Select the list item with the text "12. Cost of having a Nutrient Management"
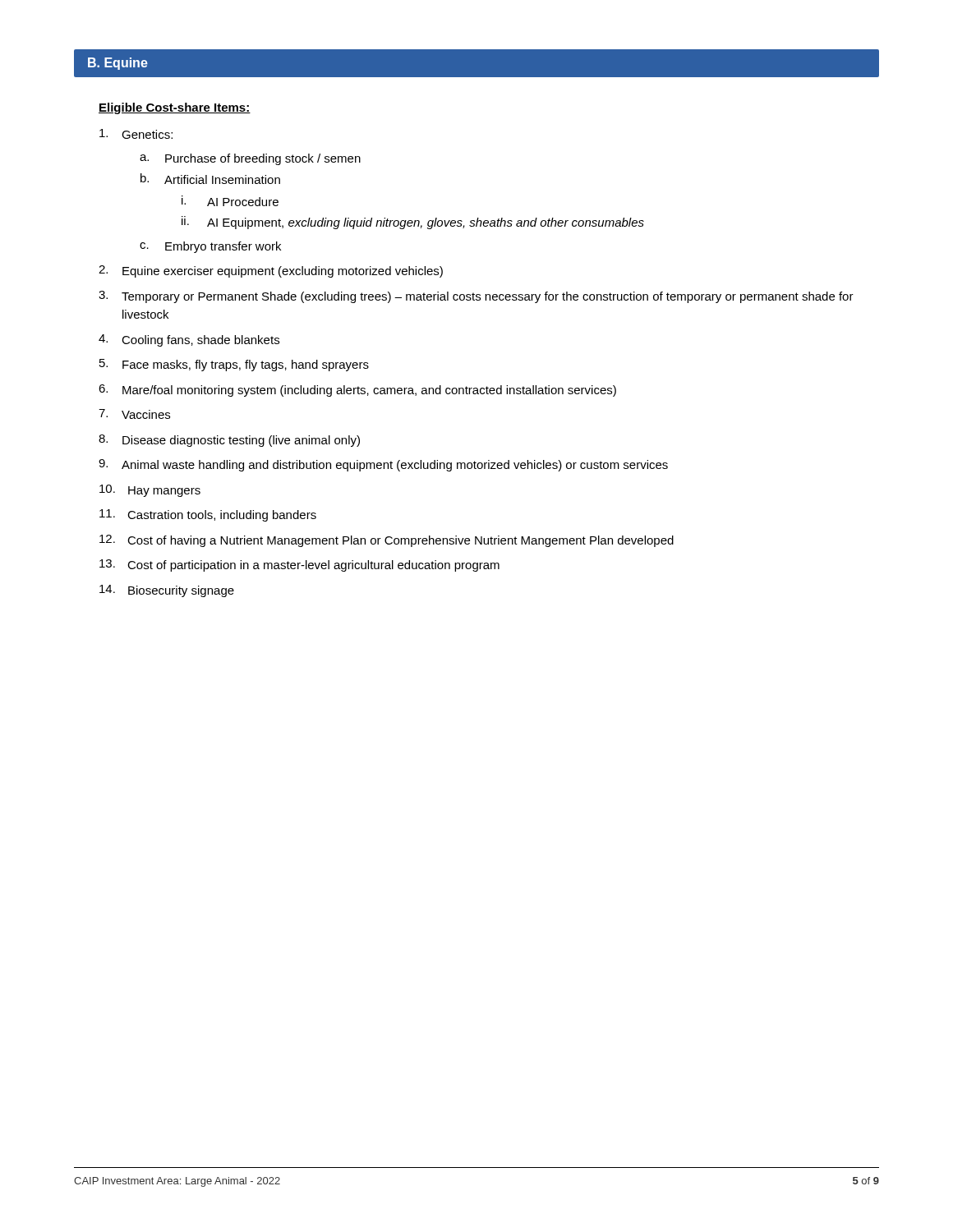 pos(489,540)
